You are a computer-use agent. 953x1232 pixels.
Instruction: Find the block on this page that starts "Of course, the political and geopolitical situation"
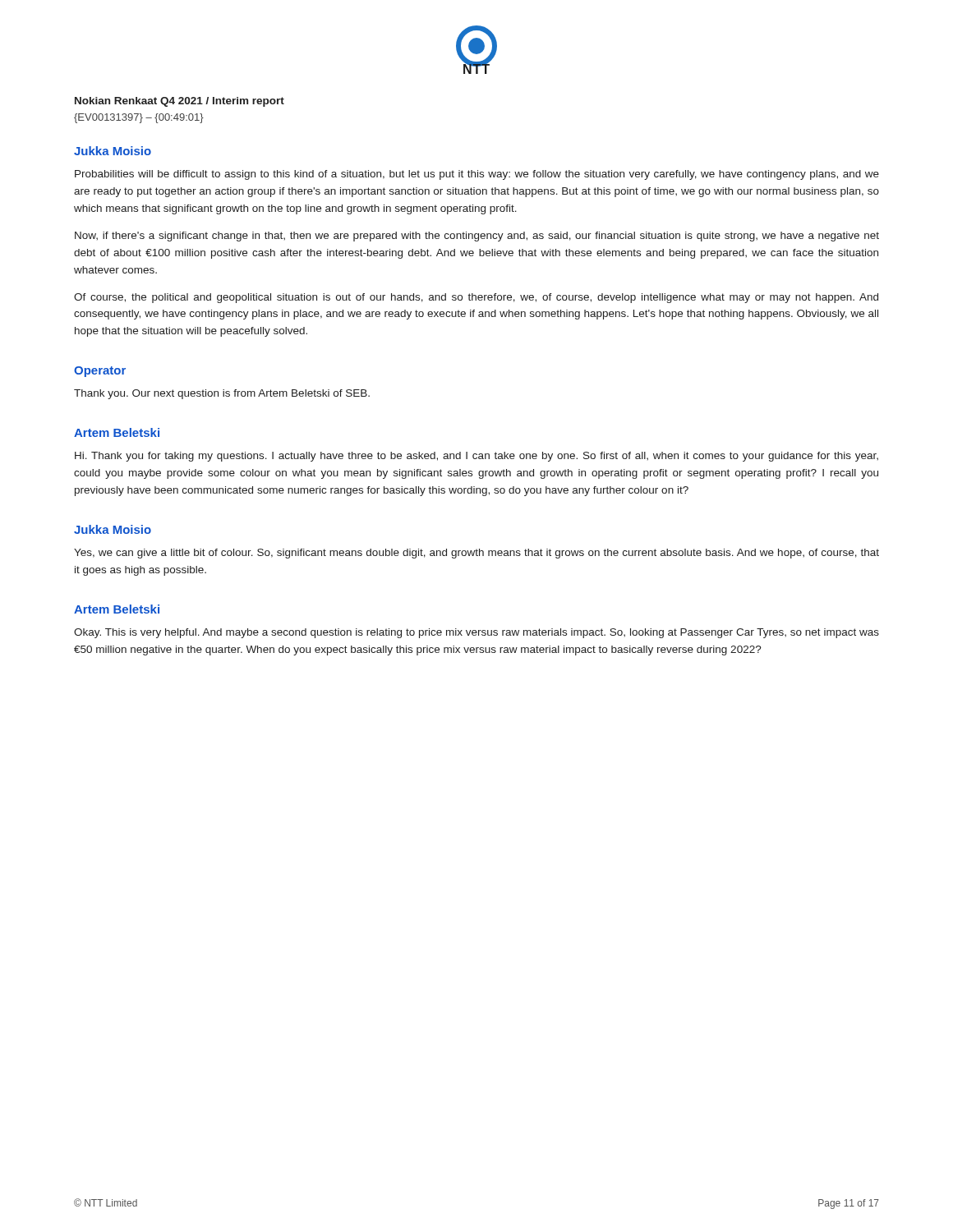coord(476,314)
